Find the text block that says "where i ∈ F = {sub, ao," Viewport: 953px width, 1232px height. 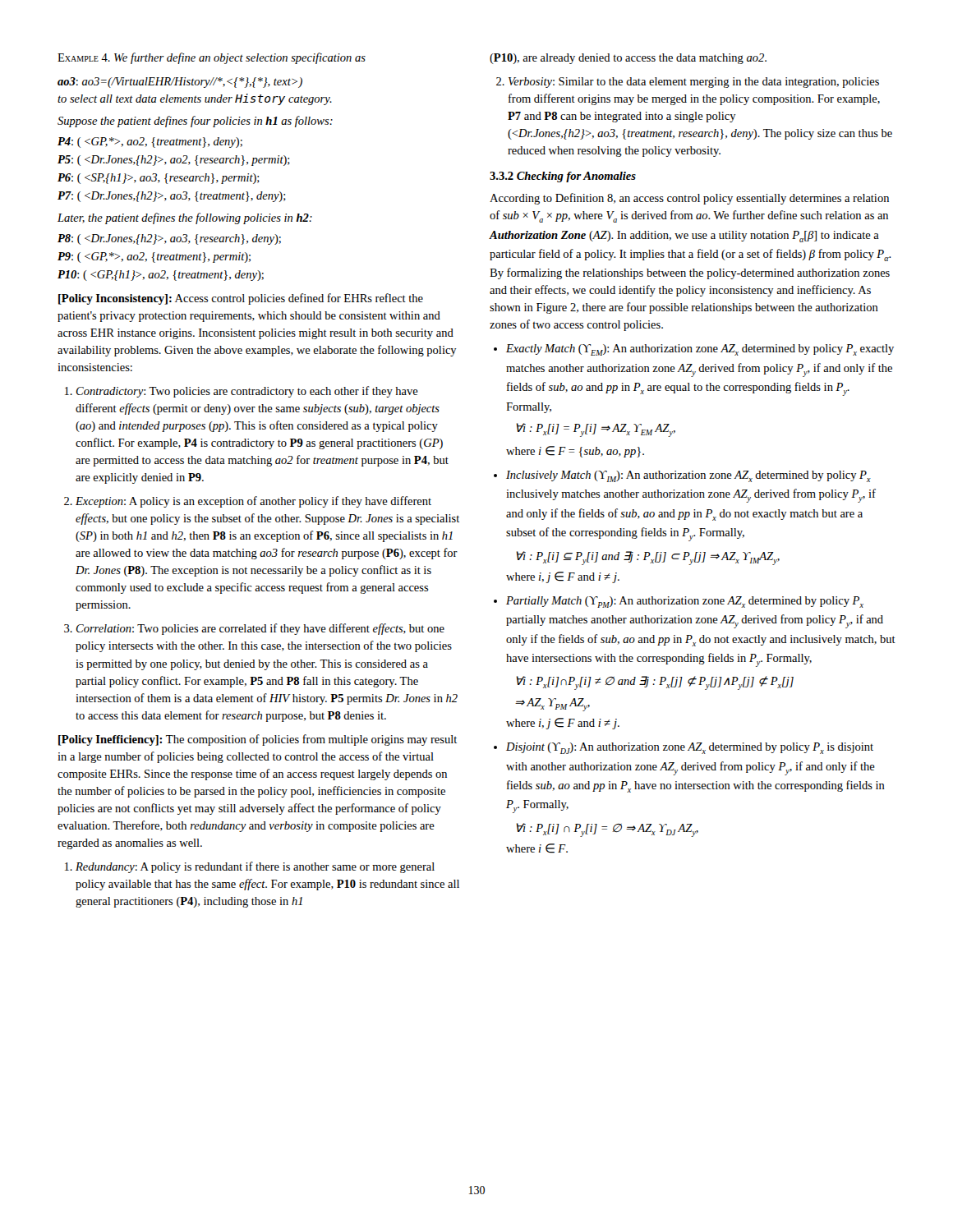click(575, 451)
